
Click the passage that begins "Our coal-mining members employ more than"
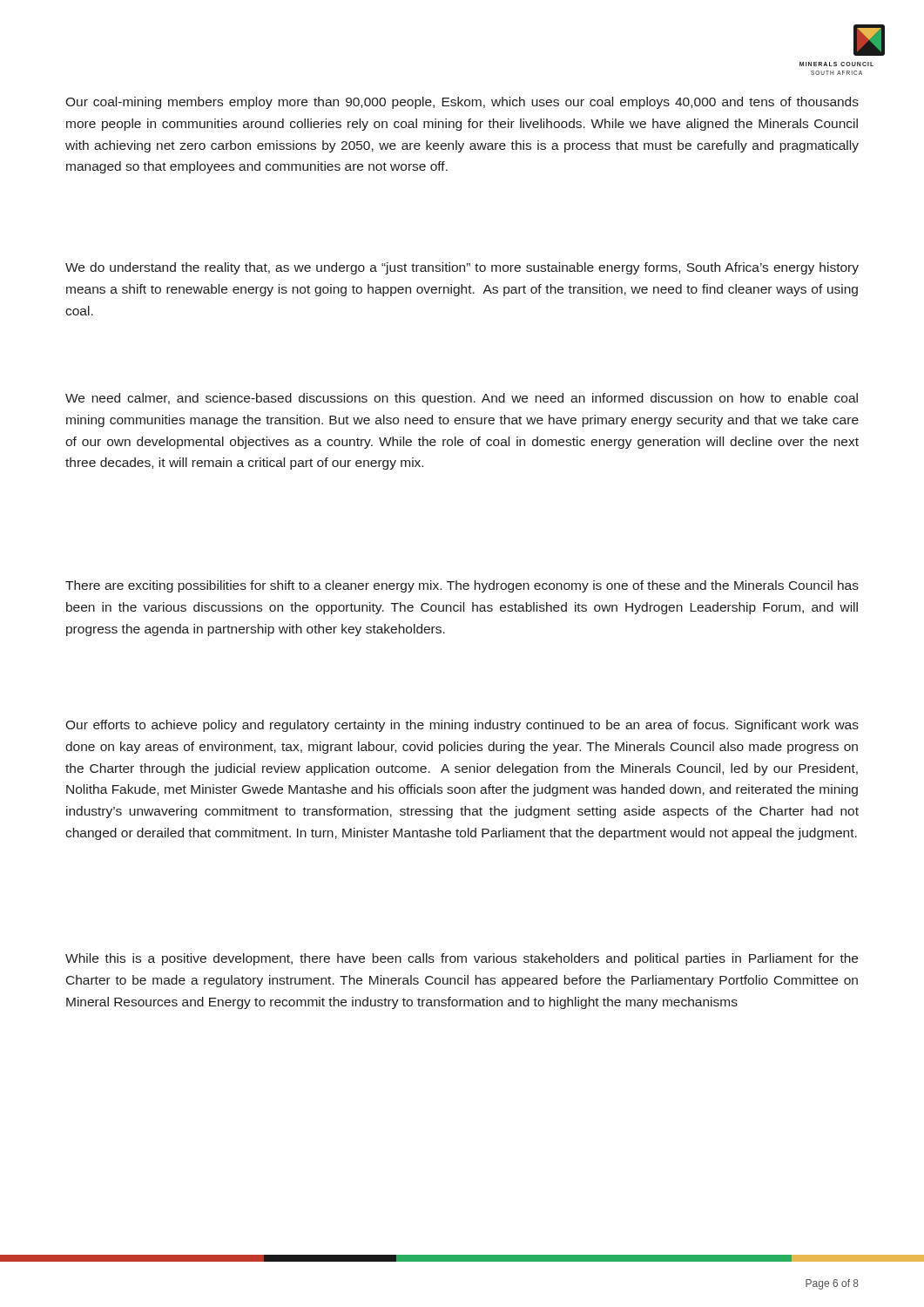click(462, 134)
